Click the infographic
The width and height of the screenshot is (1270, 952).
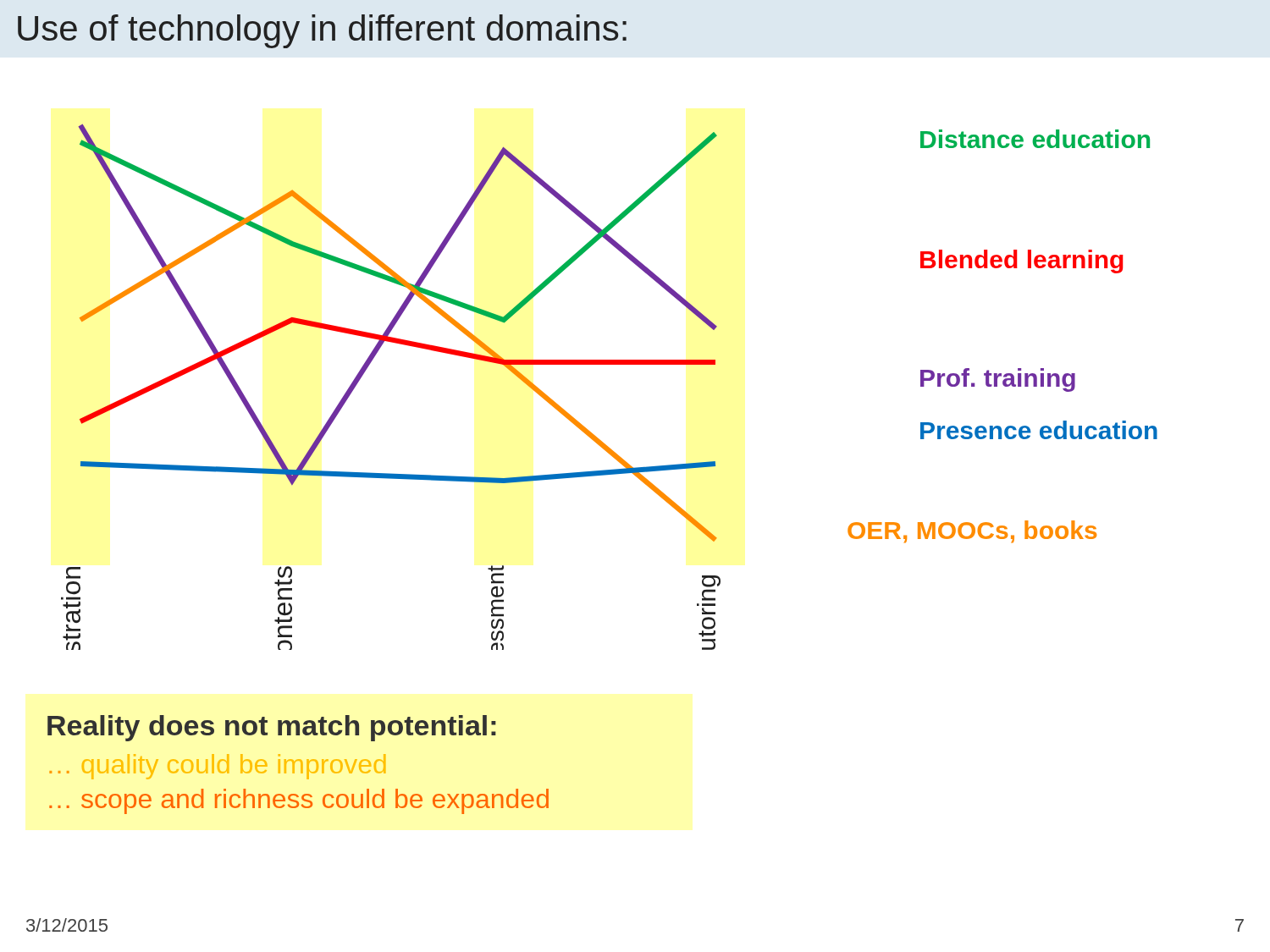[466, 354]
